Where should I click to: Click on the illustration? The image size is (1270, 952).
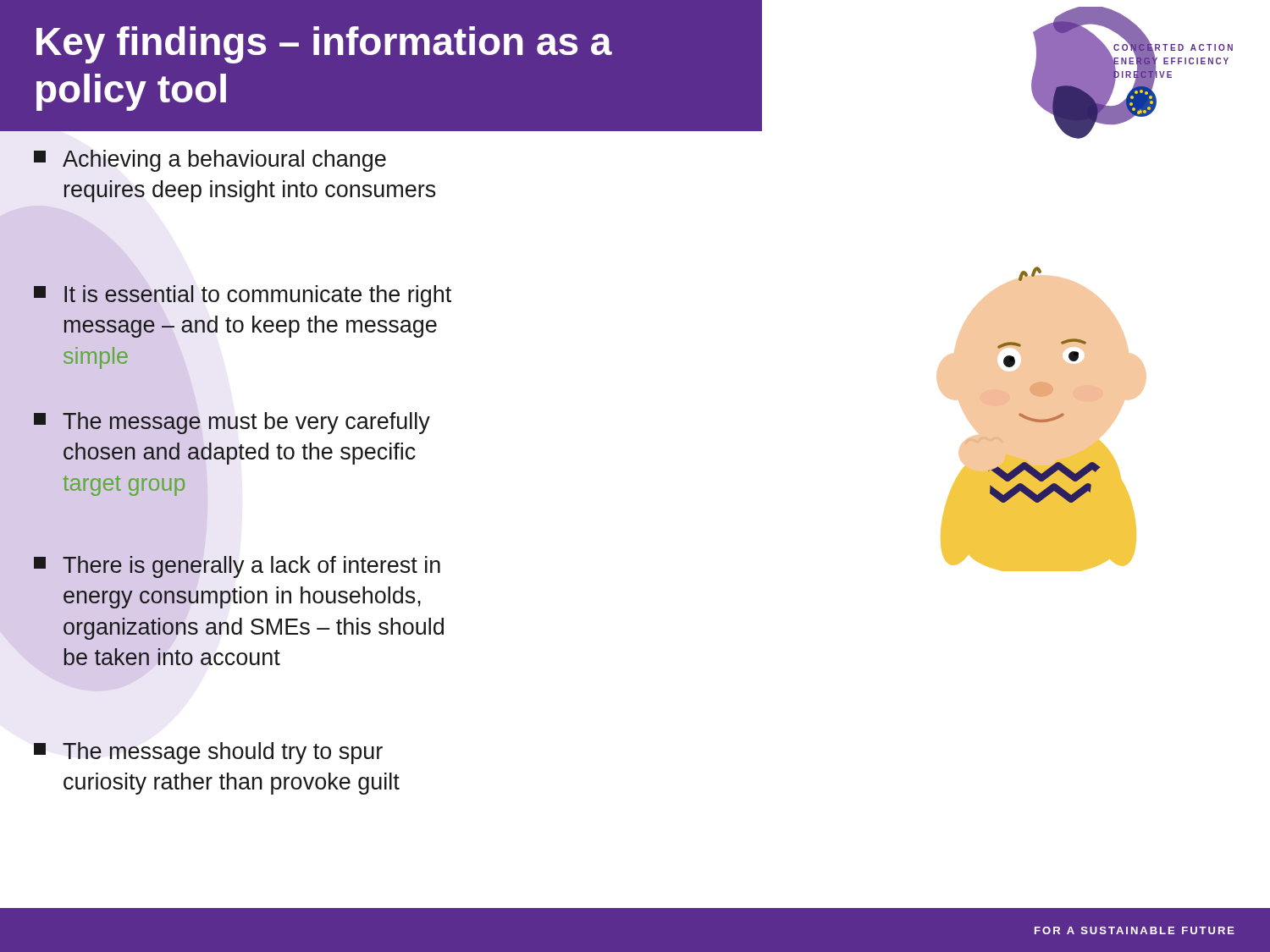click(x=1041, y=372)
